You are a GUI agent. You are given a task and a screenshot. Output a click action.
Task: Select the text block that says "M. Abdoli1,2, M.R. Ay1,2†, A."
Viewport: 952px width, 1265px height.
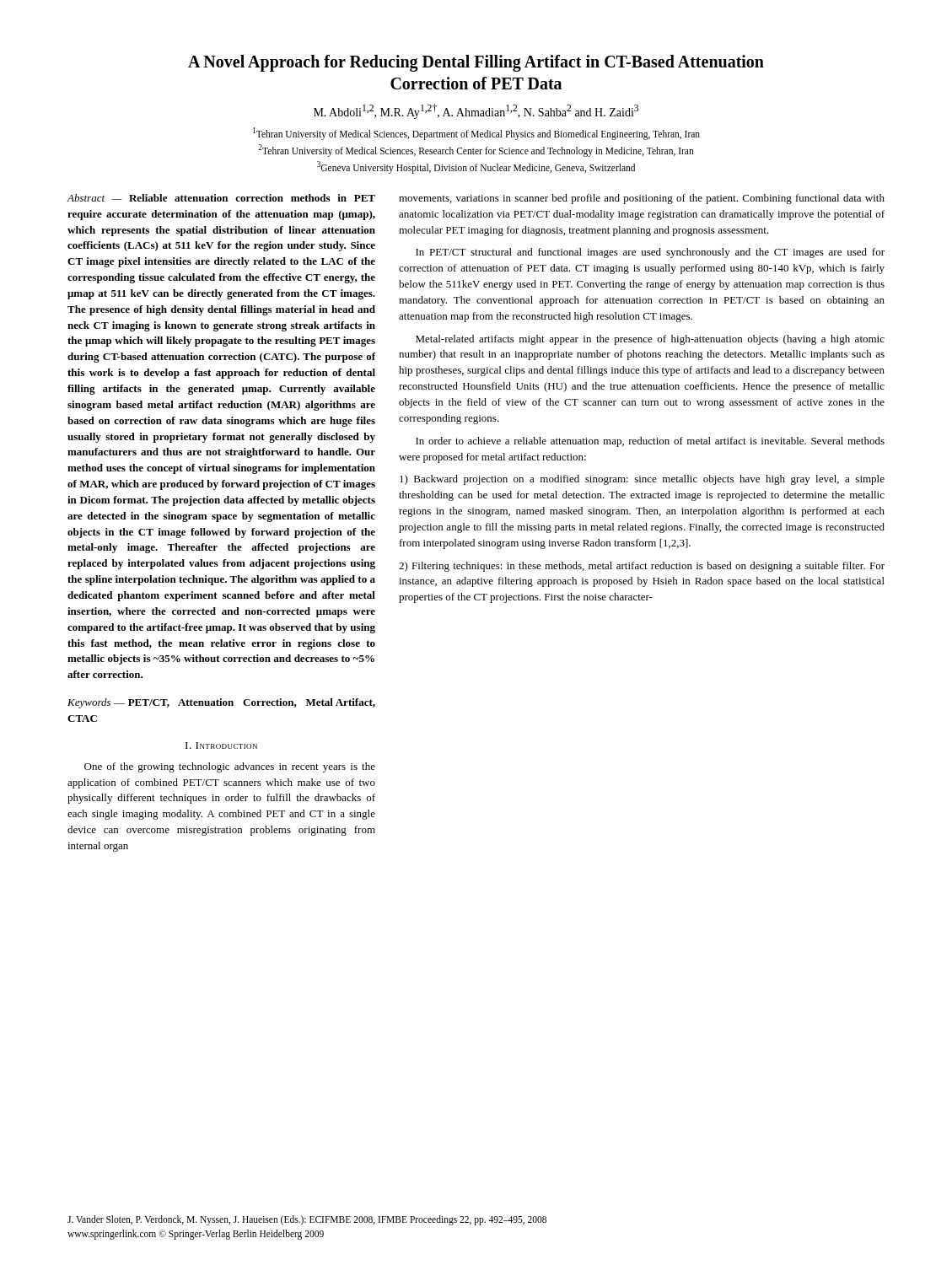click(476, 111)
